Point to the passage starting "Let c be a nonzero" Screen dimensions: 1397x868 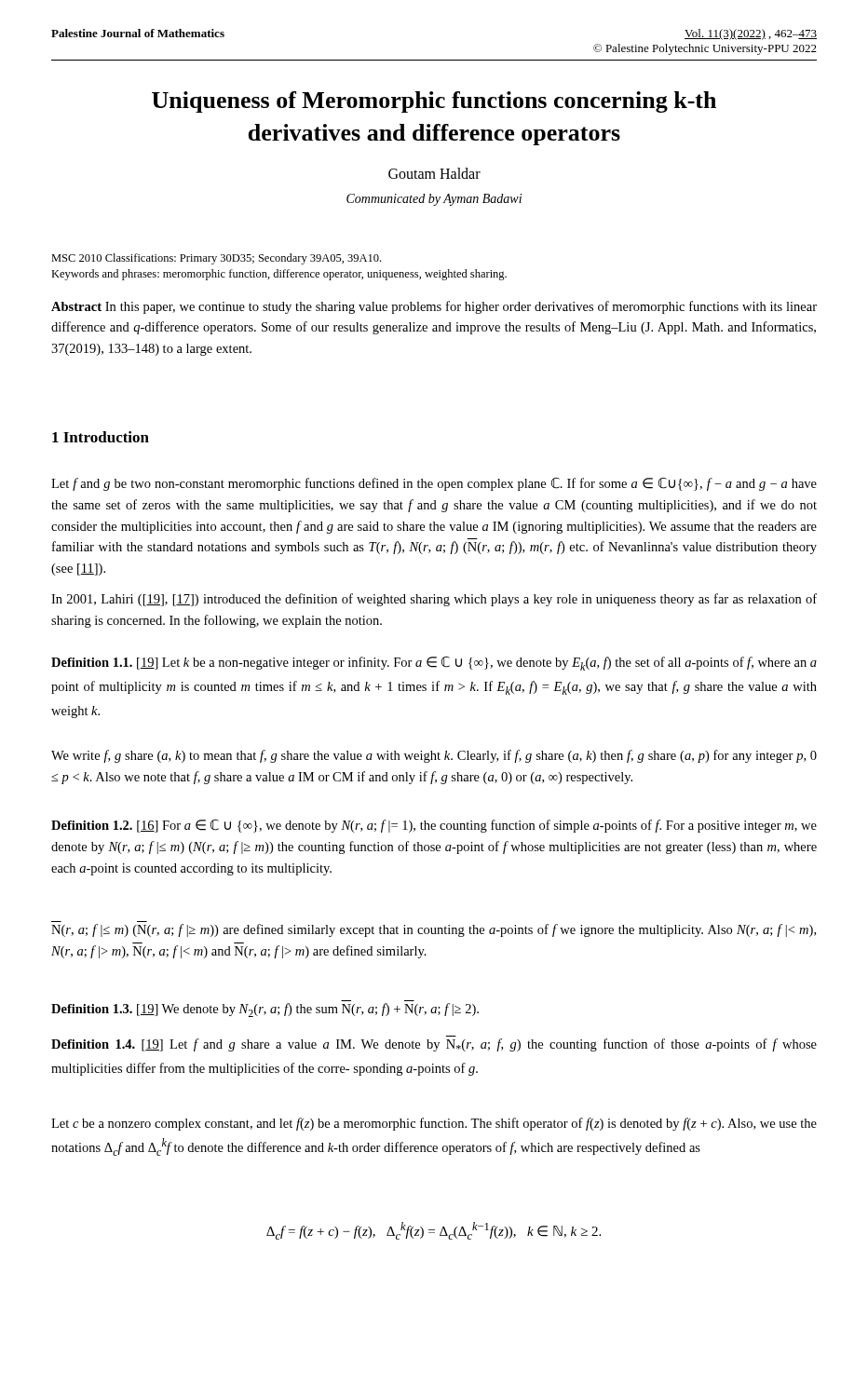(x=434, y=1137)
